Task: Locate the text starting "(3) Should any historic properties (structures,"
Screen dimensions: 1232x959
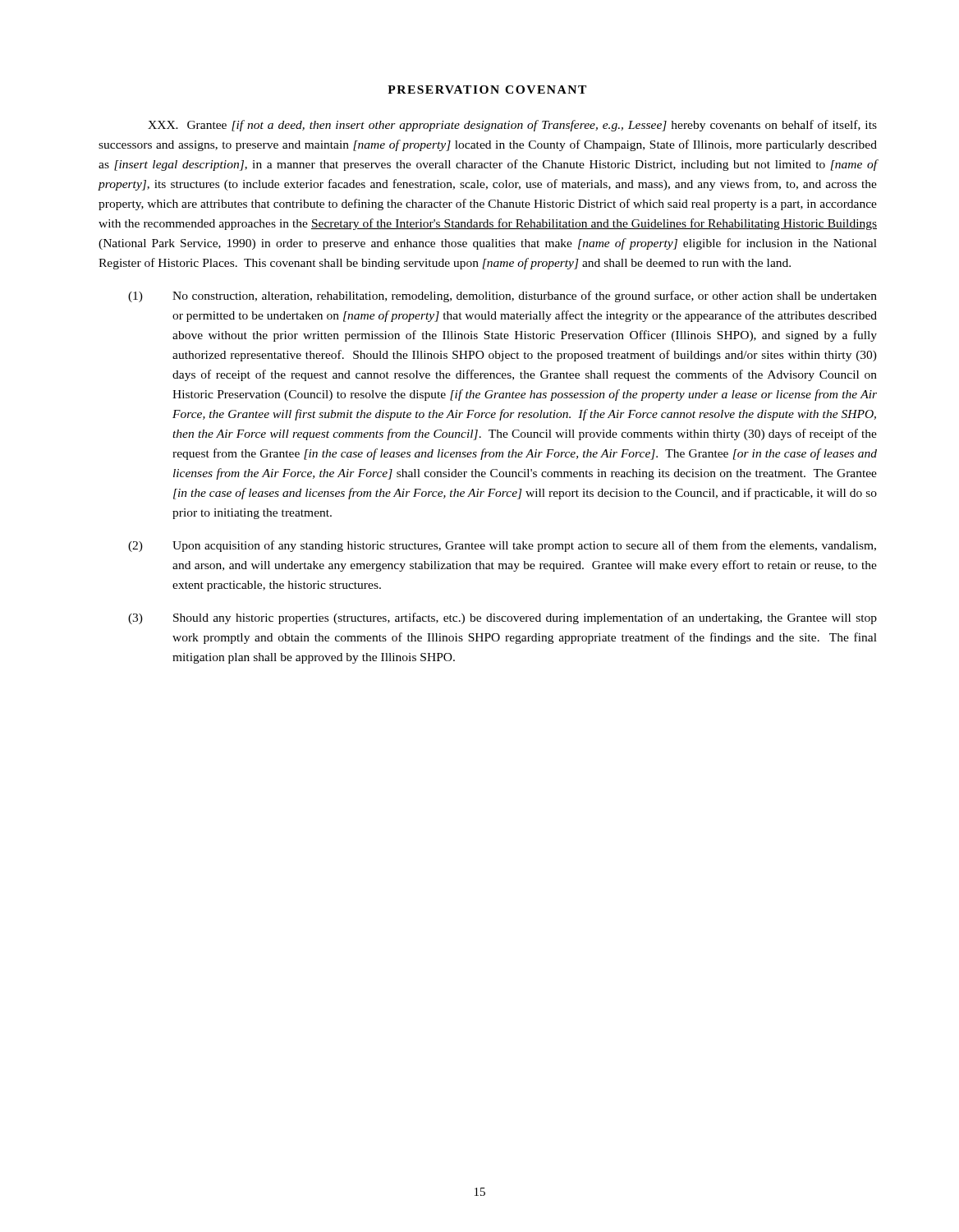Action: click(488, 638)
